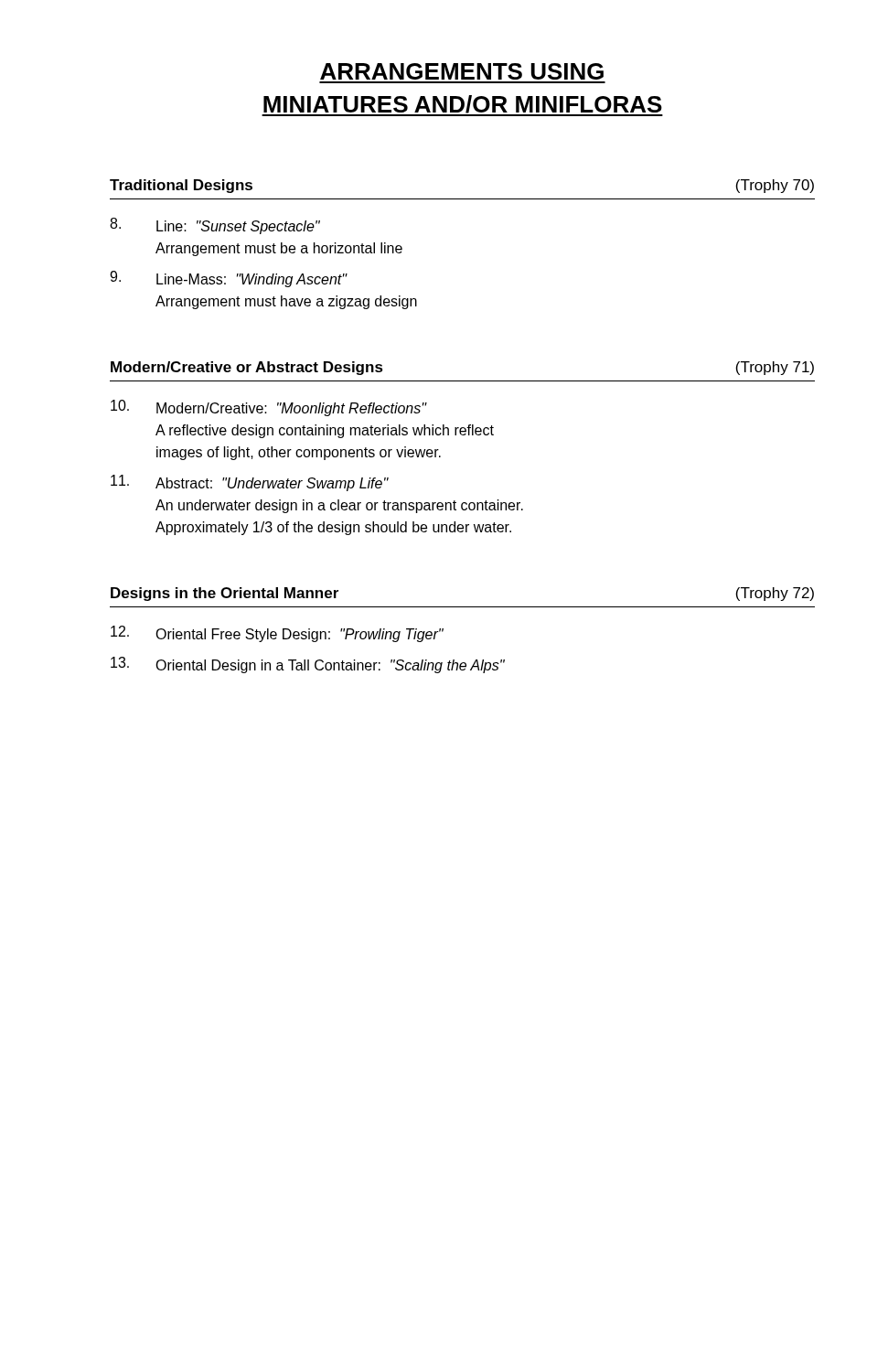The image size is (888, 1372).
Task: Find the passage starting "8. Line: "Sunset Spectacle" Arrangement must be"
Action: click(256, 238)
